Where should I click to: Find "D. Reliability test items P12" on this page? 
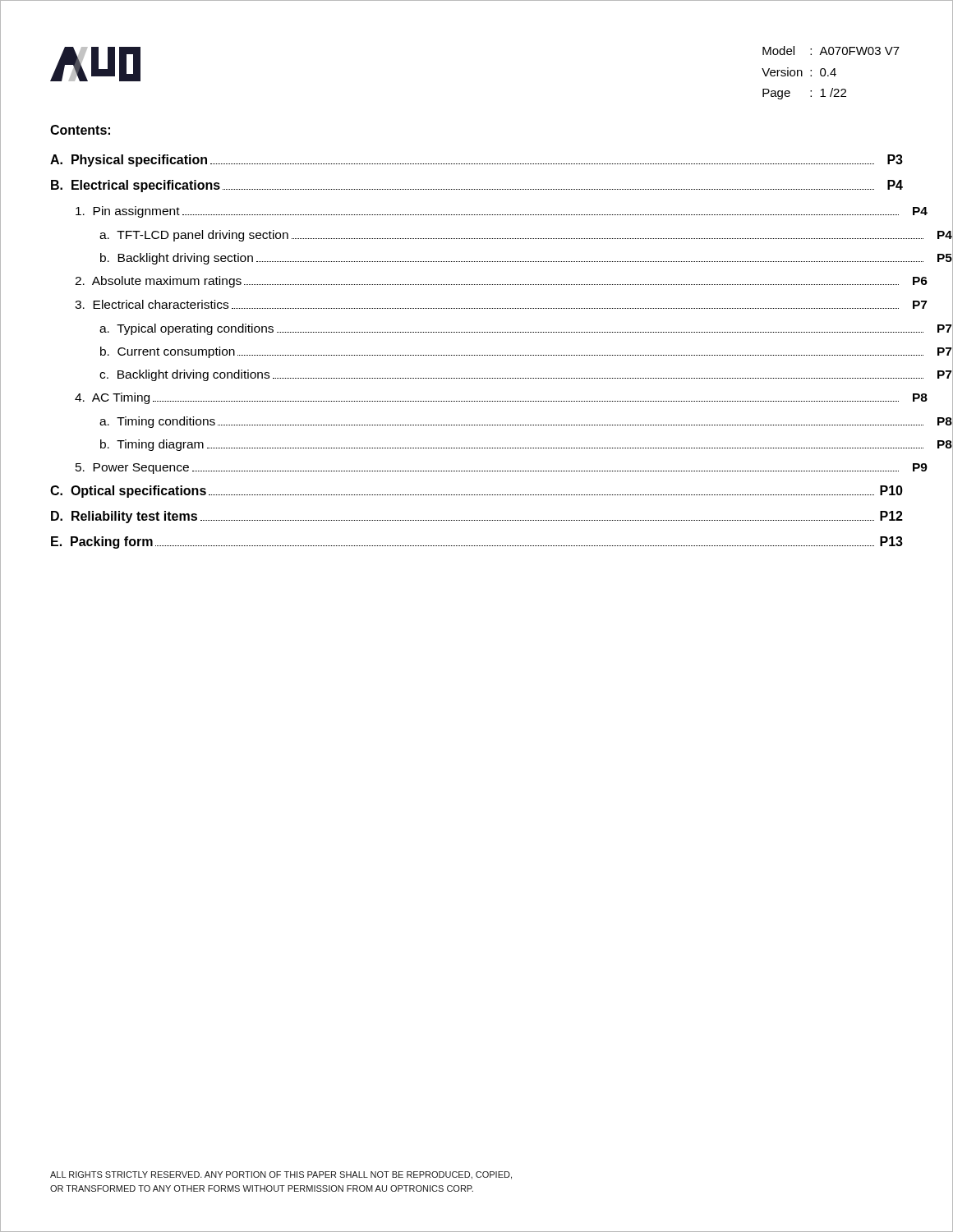pos(476,516)
